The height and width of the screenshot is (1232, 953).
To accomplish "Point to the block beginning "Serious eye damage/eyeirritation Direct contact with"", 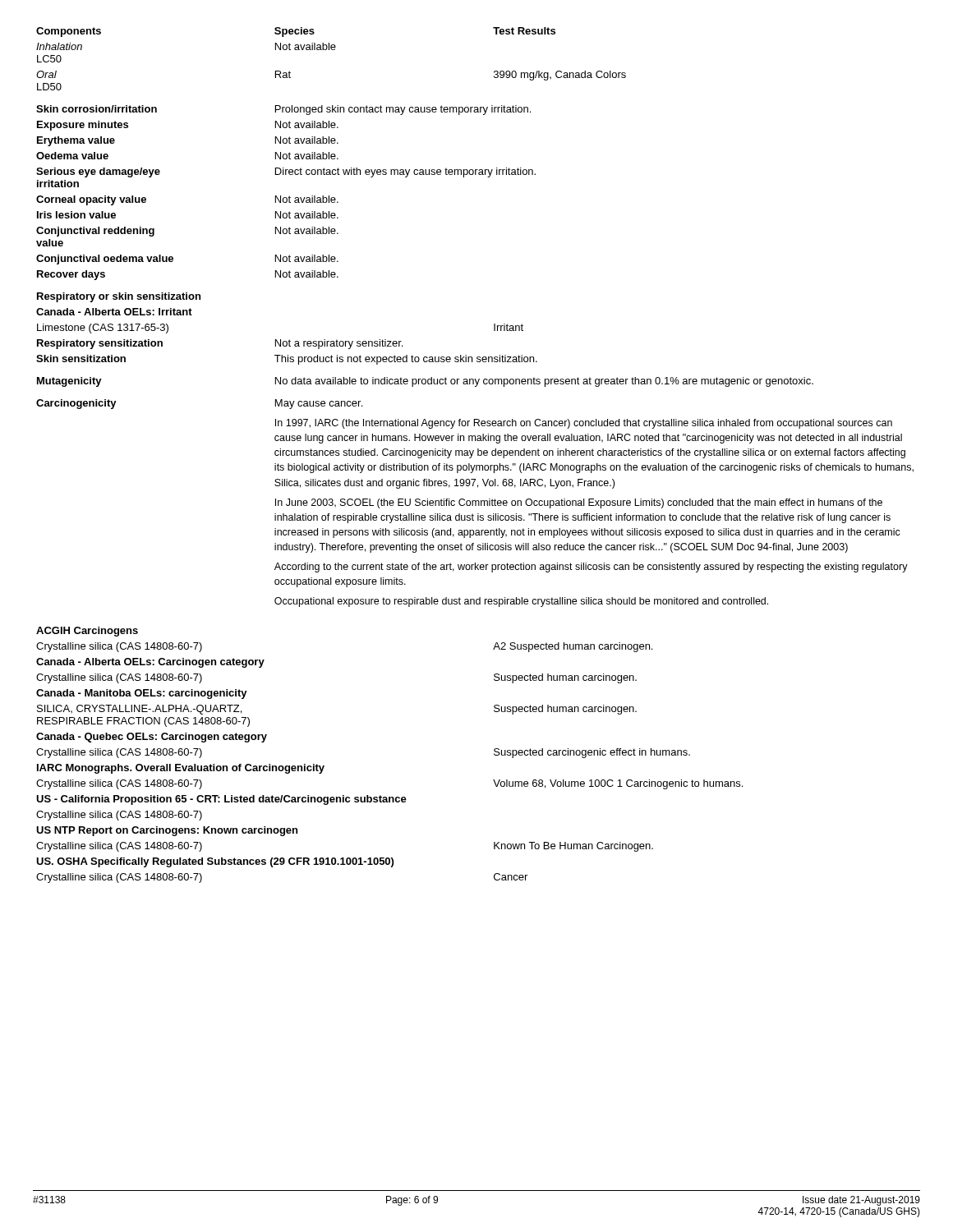I will (476, 177).
